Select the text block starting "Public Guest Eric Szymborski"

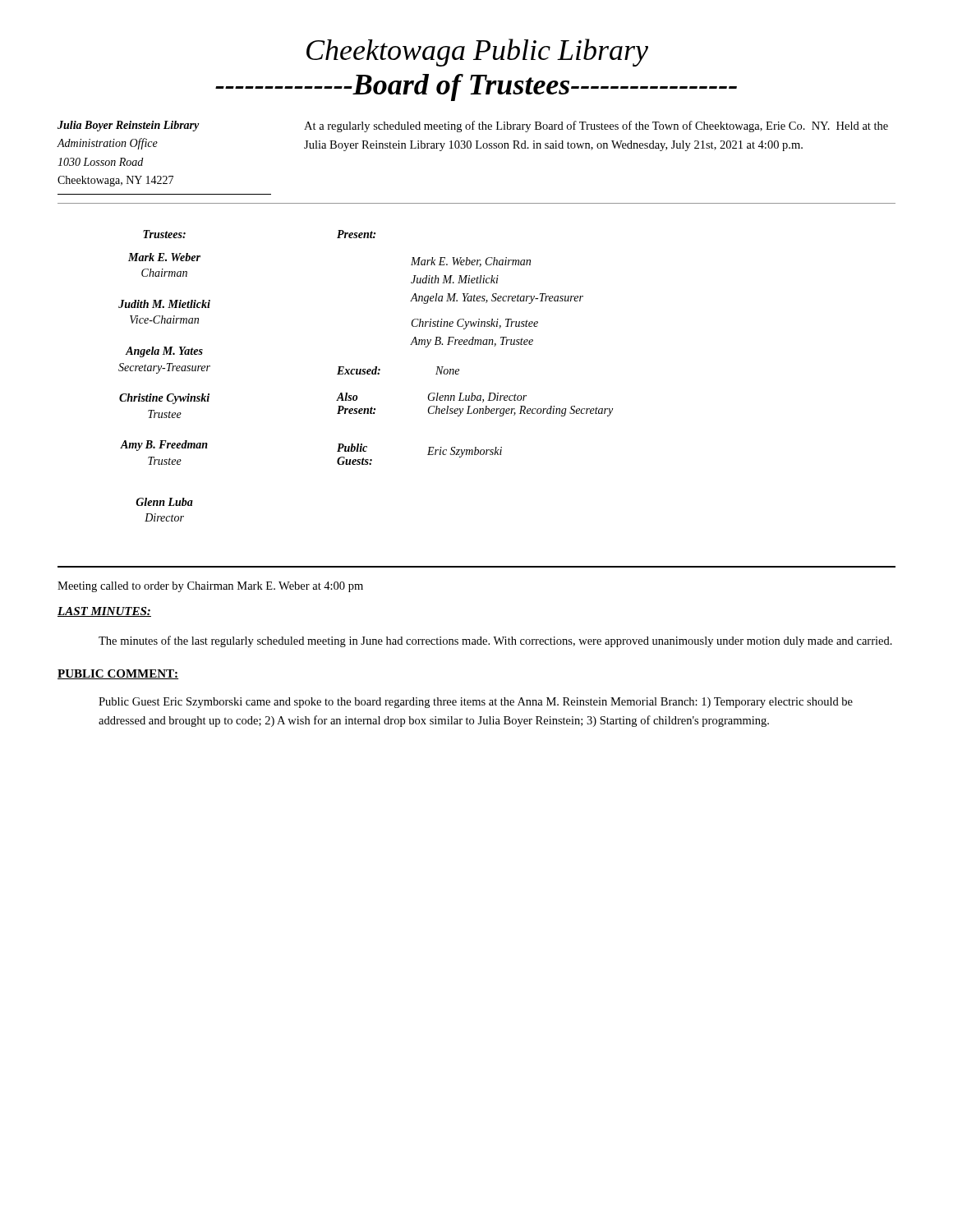pos(476,711)
